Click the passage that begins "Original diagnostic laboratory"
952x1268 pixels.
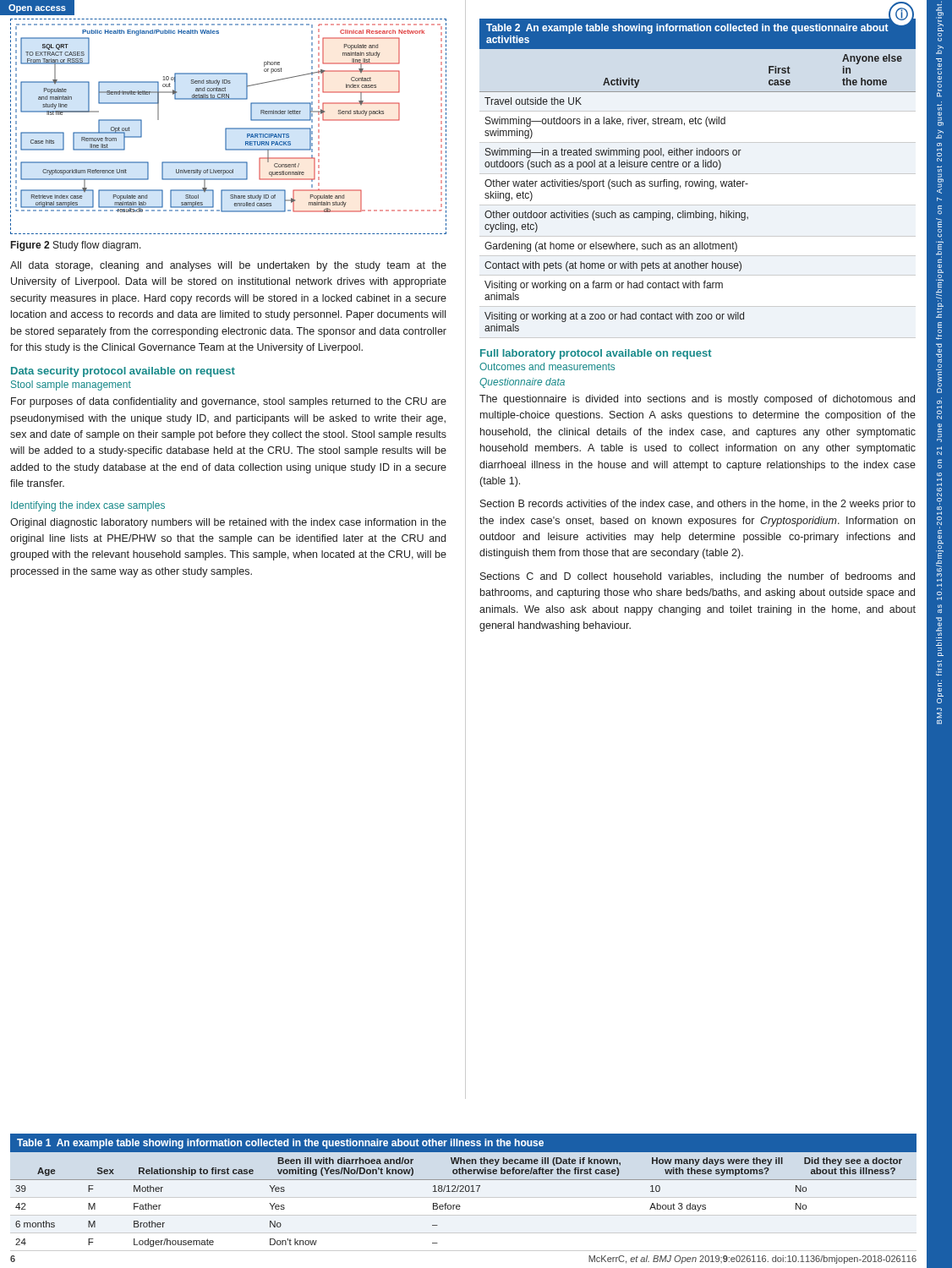coord(228,547)
